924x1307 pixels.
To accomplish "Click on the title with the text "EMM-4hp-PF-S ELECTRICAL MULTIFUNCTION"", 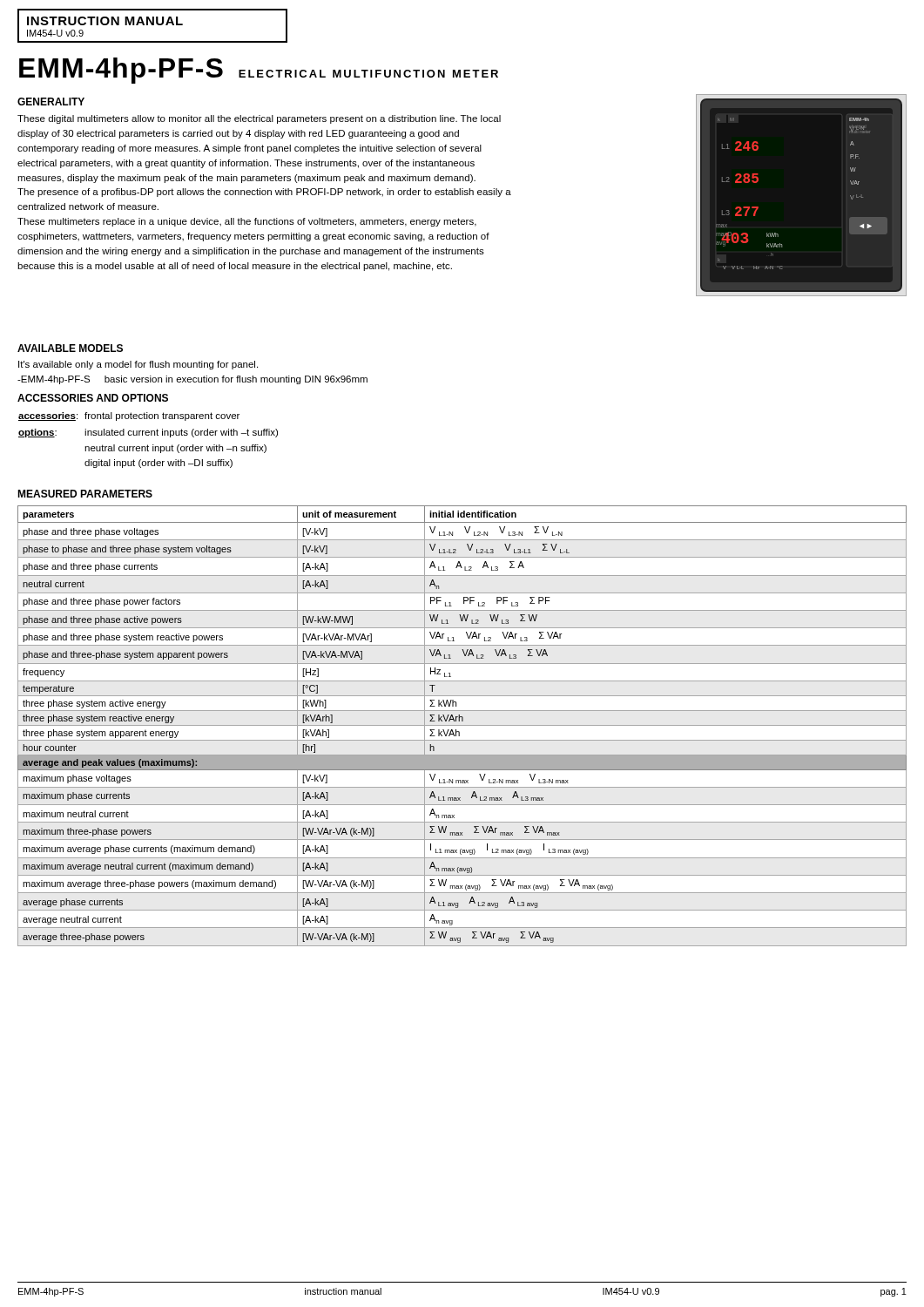I will click(259, 68).
